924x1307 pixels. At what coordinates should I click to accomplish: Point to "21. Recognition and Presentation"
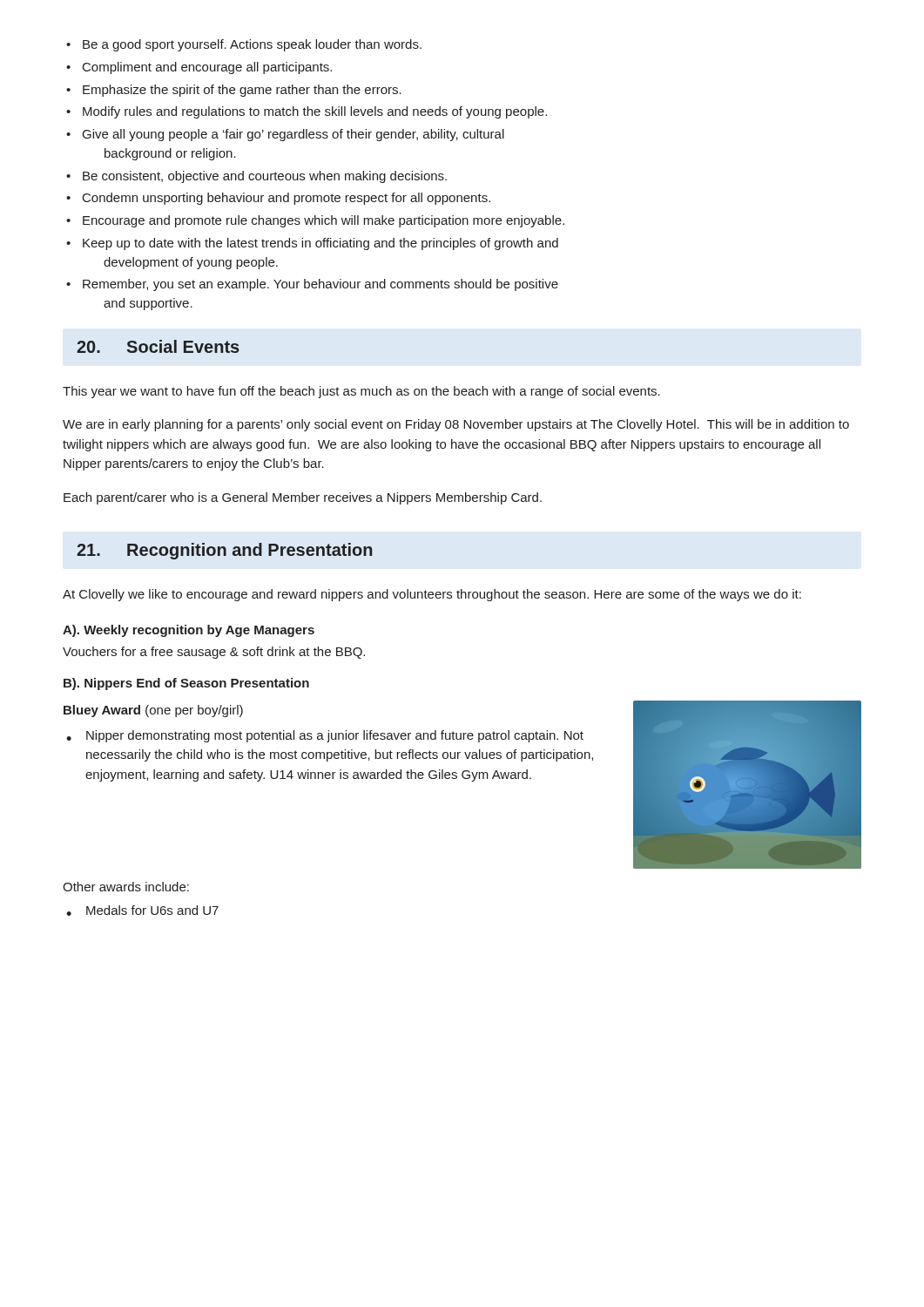(x=225, y=550)
